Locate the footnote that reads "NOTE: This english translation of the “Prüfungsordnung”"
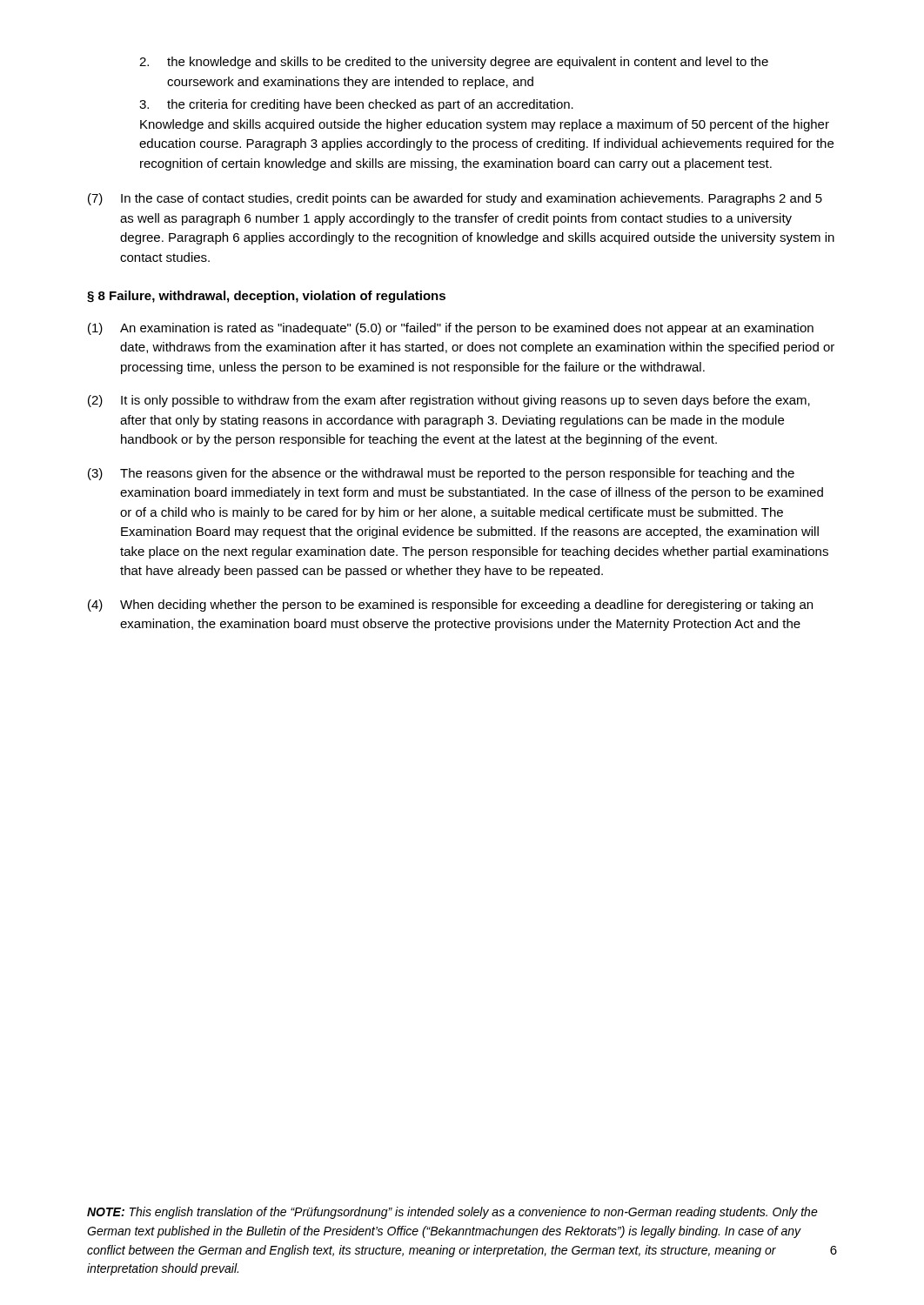 point(452,1240)
